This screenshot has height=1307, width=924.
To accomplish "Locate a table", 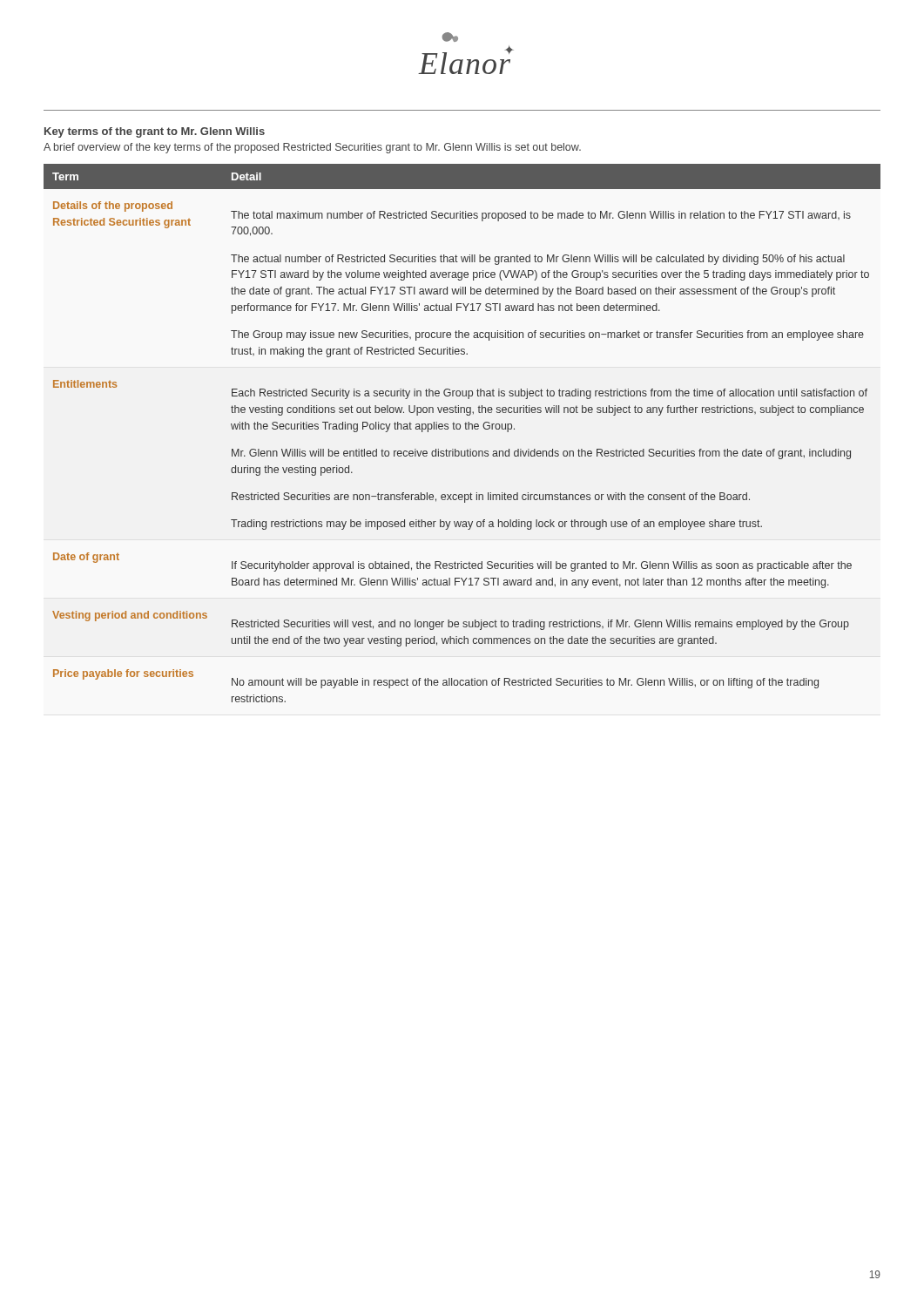I will point(462,439).
